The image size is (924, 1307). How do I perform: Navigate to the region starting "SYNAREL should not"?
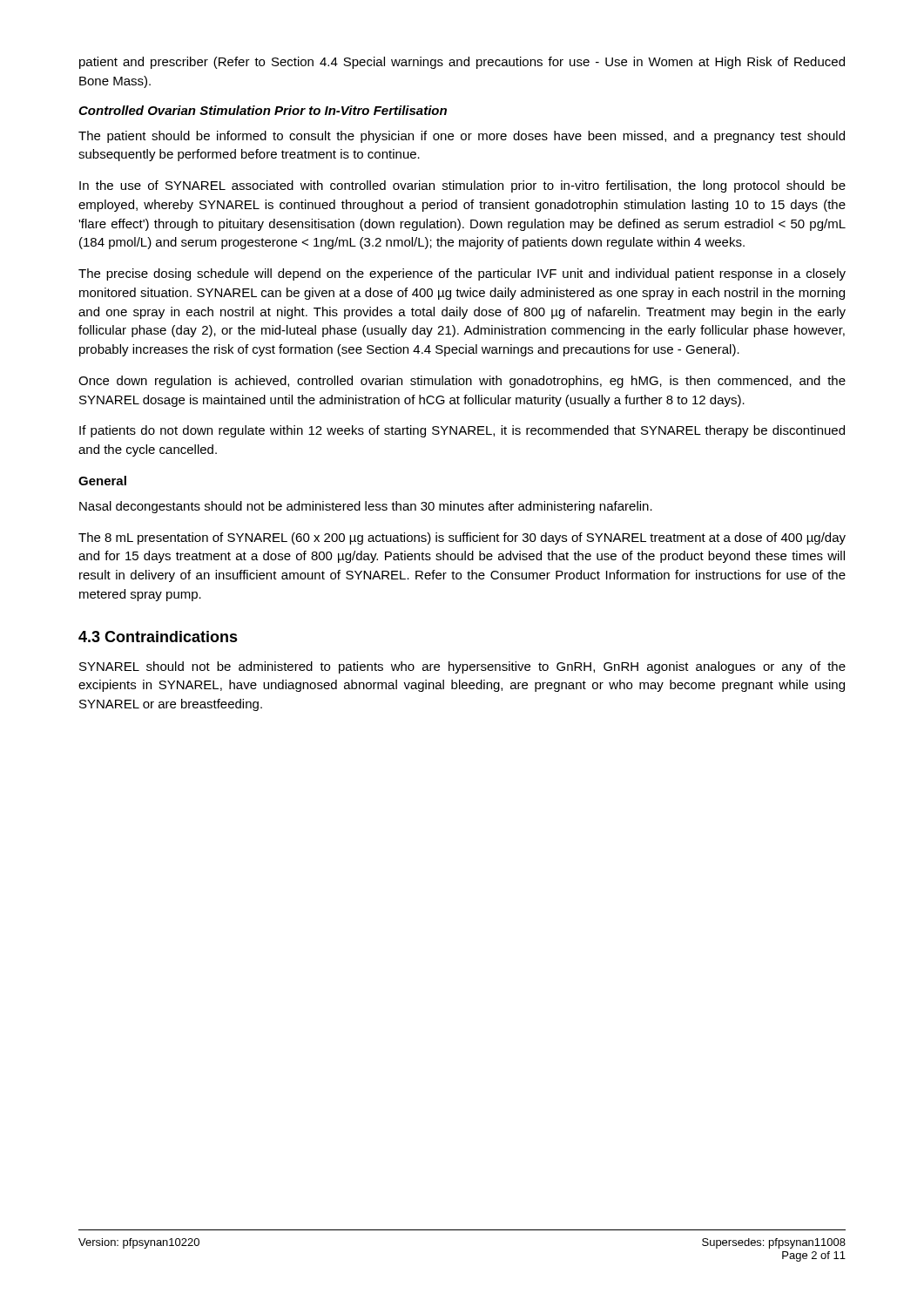coord(462,685)
